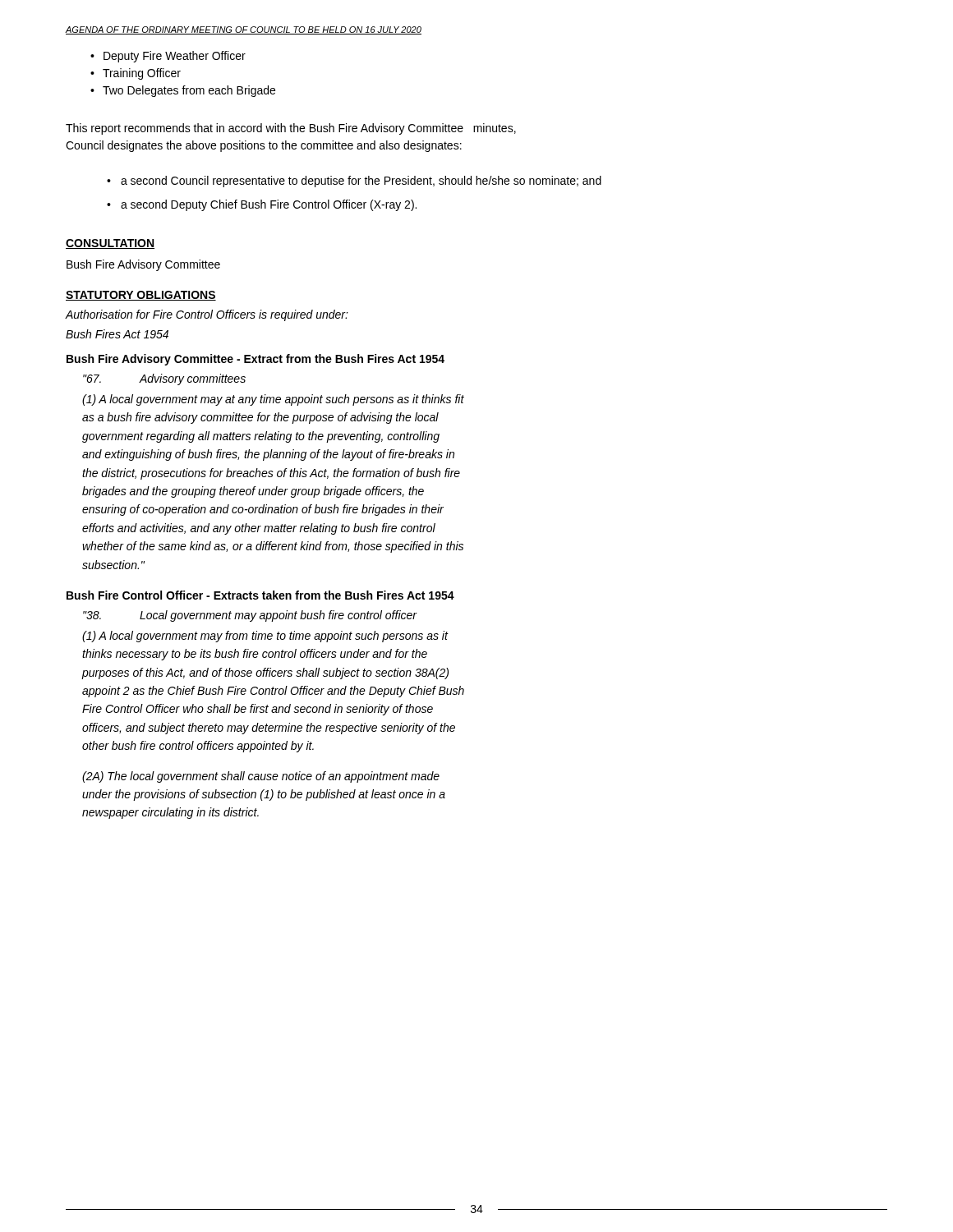Viewport: 953px width, 1232px height.
Task: Select the block starting "Bush Fire Advisory Committee - Extract"
Action: 255,359
